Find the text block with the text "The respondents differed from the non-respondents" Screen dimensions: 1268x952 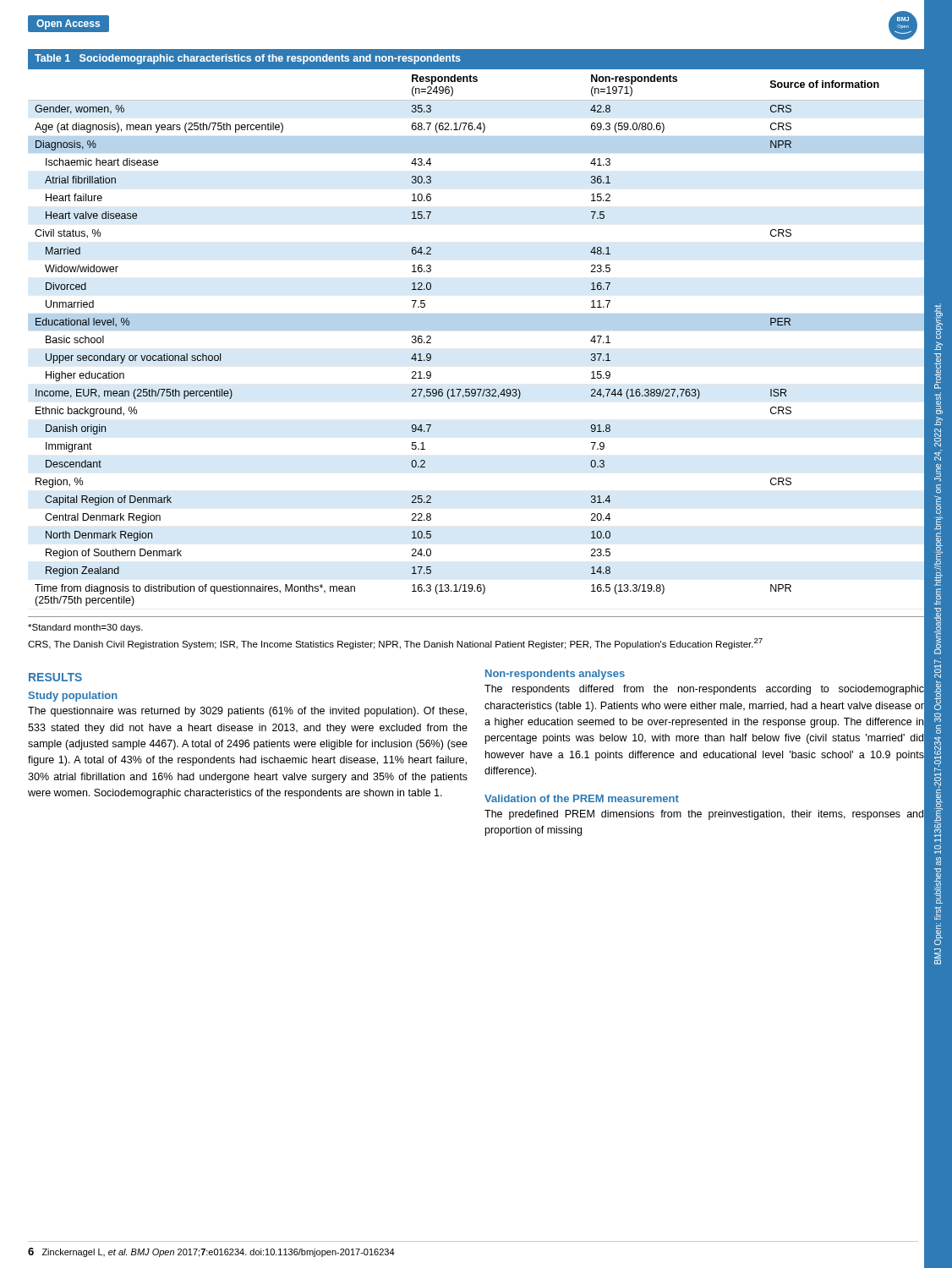click(704, 730)
